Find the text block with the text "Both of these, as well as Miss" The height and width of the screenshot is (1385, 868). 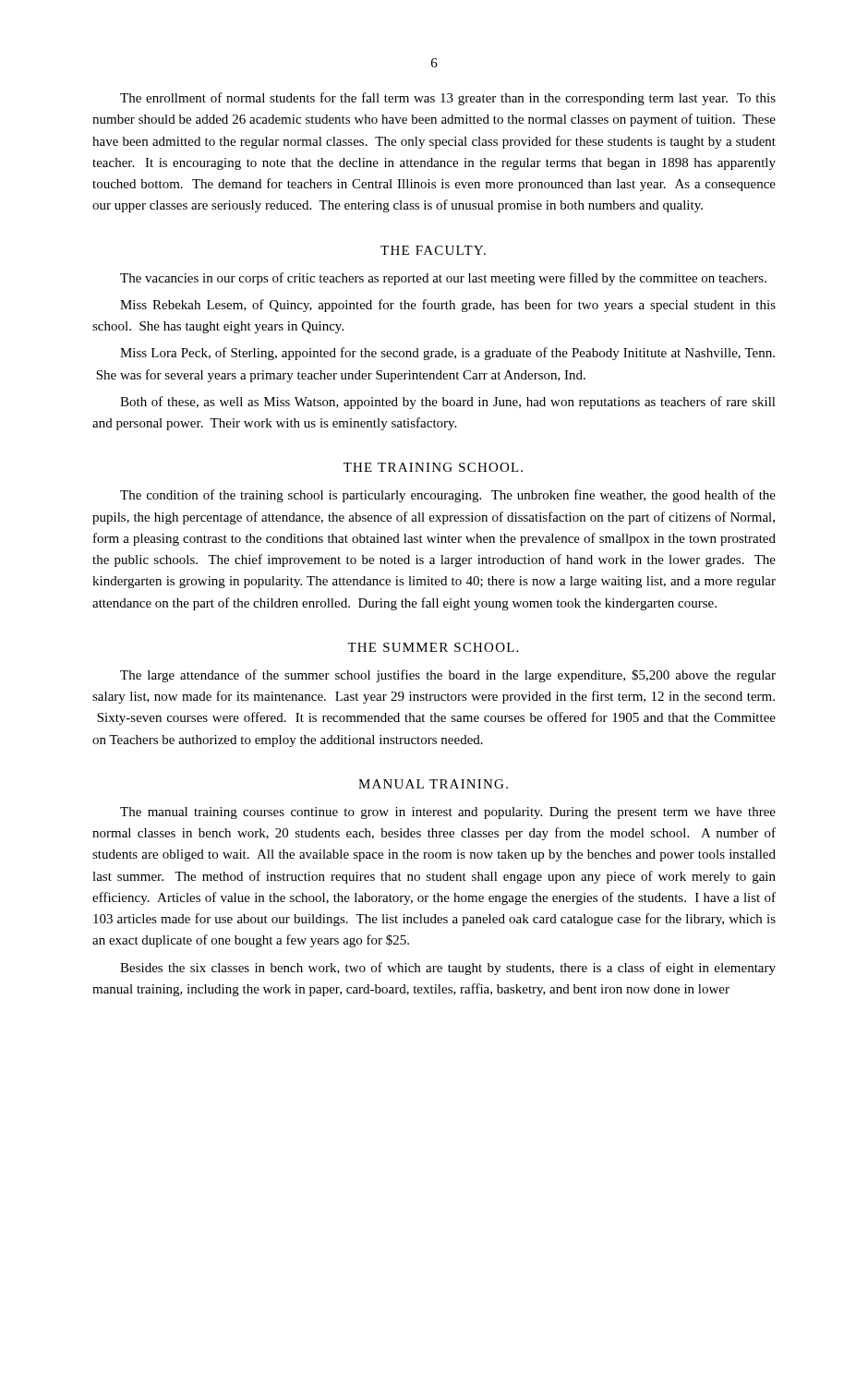434,412
